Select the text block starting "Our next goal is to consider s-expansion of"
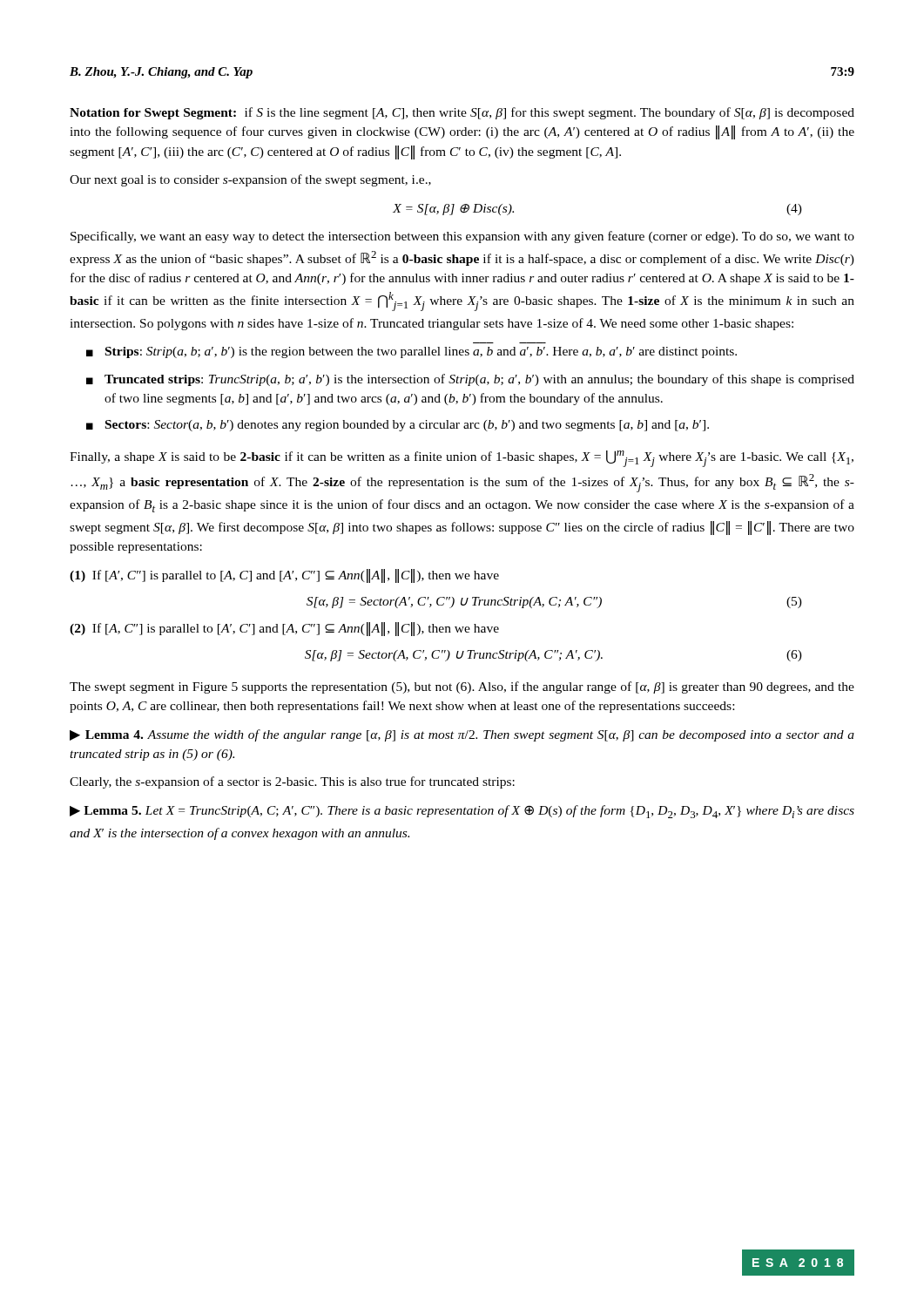 [x=251, y=179]
